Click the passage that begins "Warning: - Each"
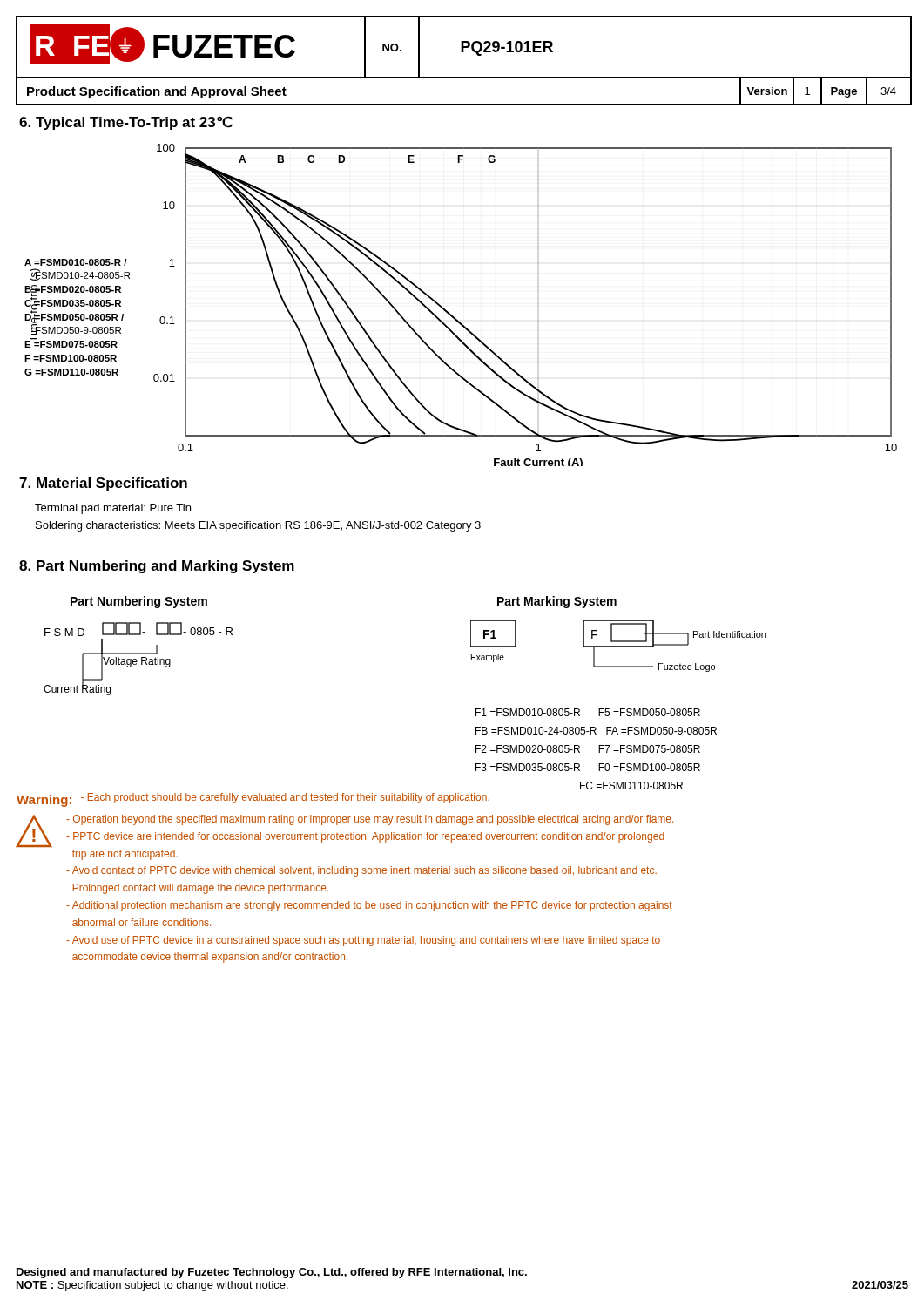Screen dimensions: 1307x924 pyautogui.click(x=462, y=877)
